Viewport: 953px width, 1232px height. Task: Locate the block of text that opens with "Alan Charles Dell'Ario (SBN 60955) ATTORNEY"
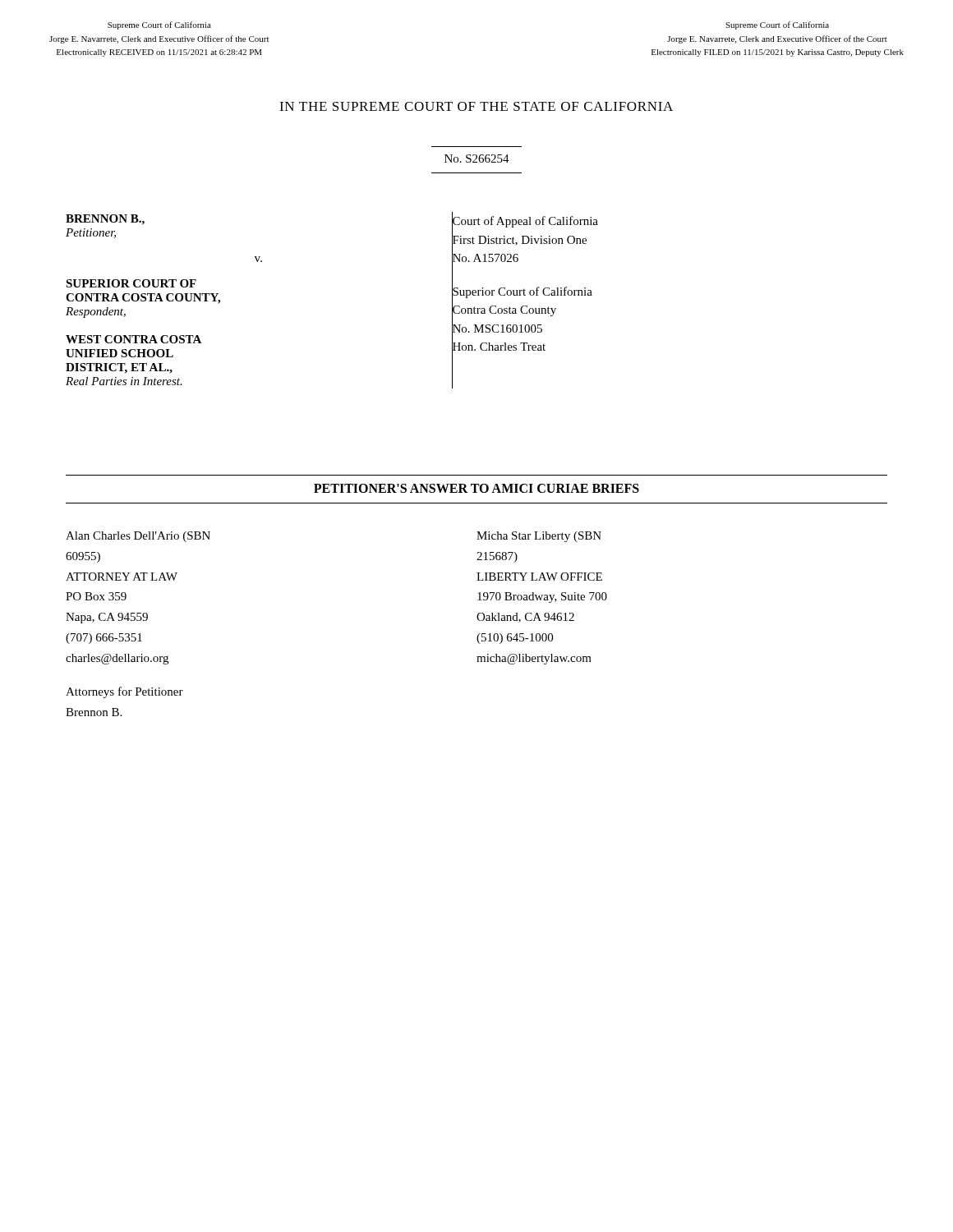coord(476,597)
